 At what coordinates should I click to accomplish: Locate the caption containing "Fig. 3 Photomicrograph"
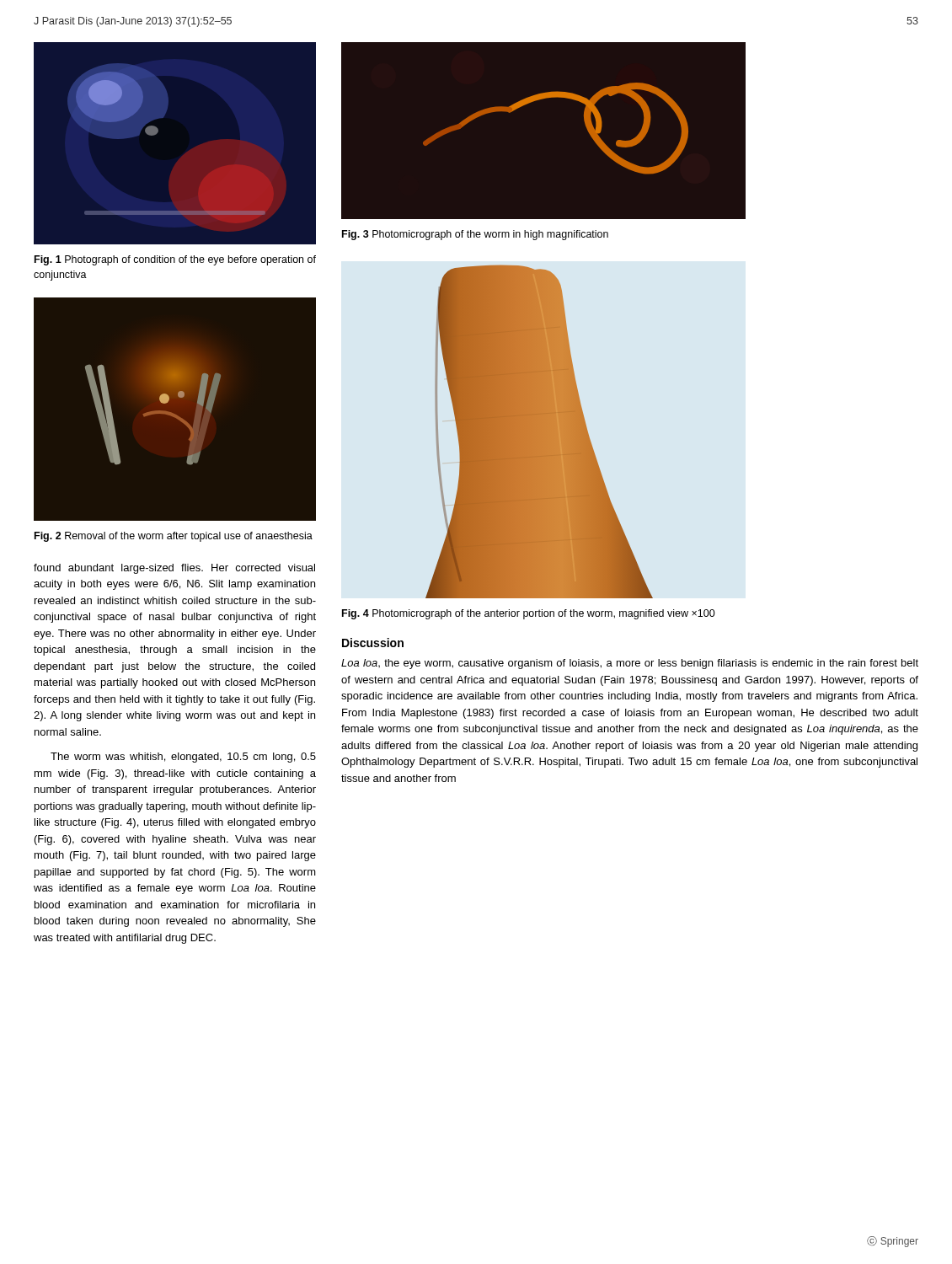pyautogui.click(x=475, y=234)
